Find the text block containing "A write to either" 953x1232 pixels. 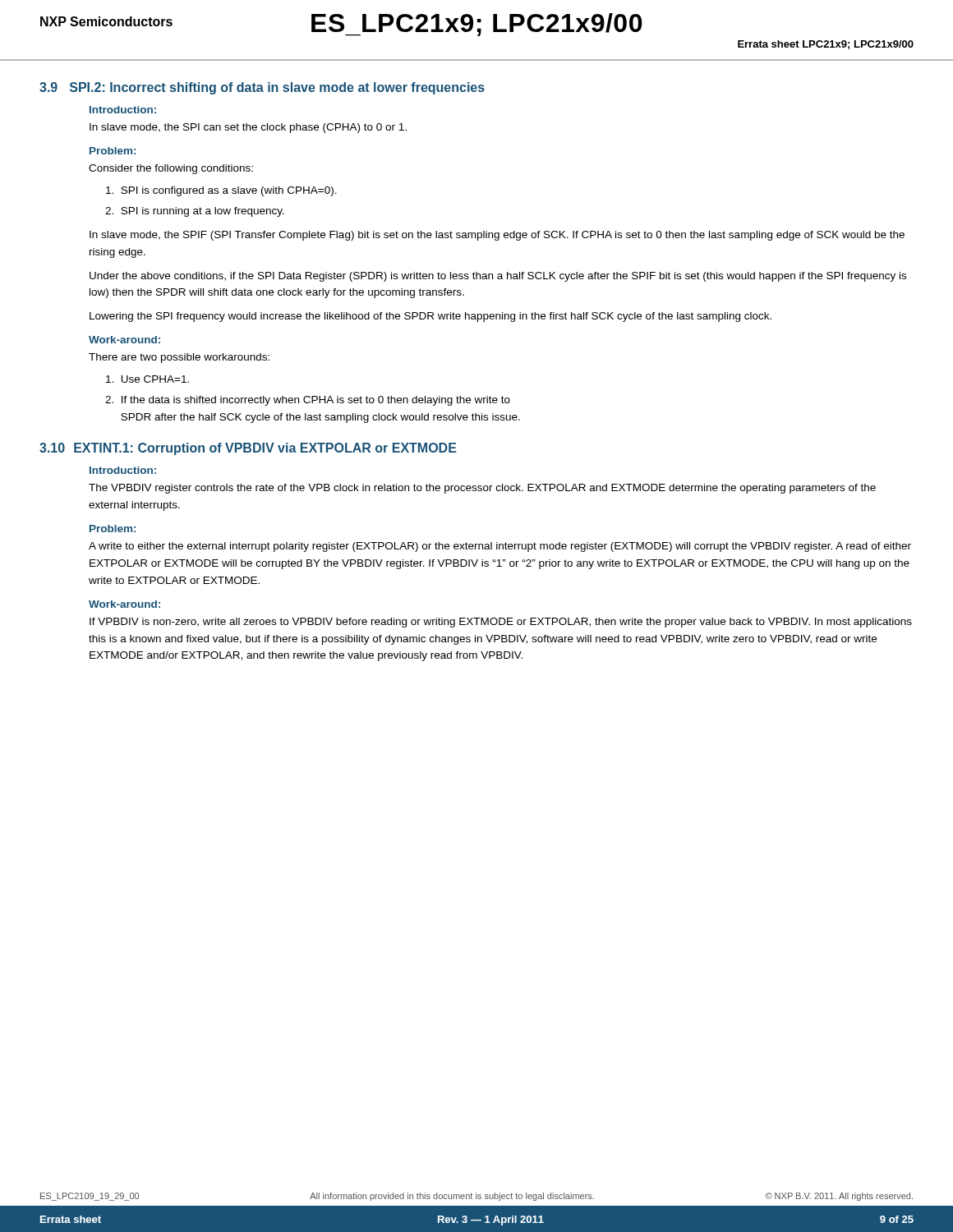(x=500, y=563)
